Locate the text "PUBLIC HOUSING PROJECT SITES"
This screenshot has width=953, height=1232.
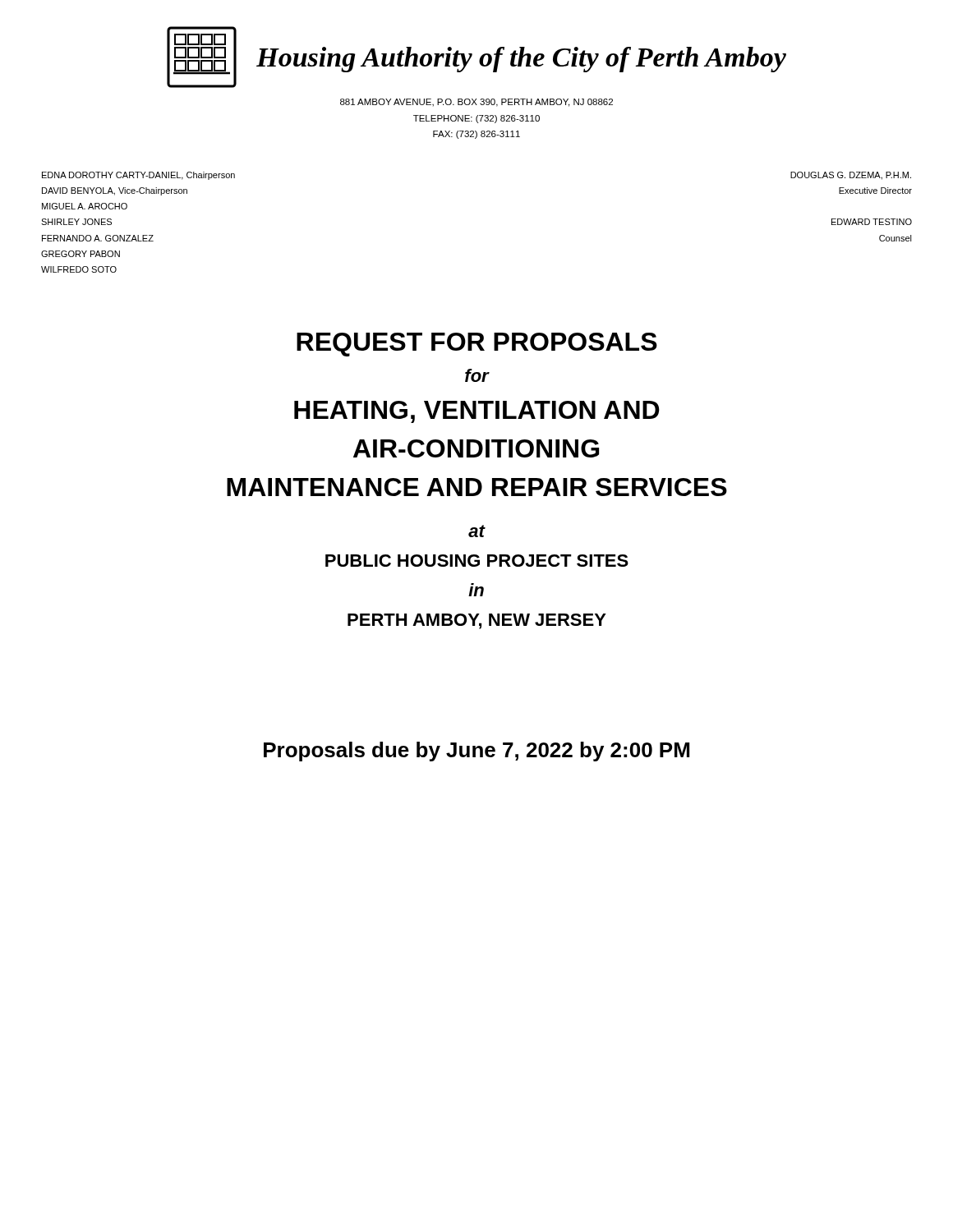coord(476,561)
